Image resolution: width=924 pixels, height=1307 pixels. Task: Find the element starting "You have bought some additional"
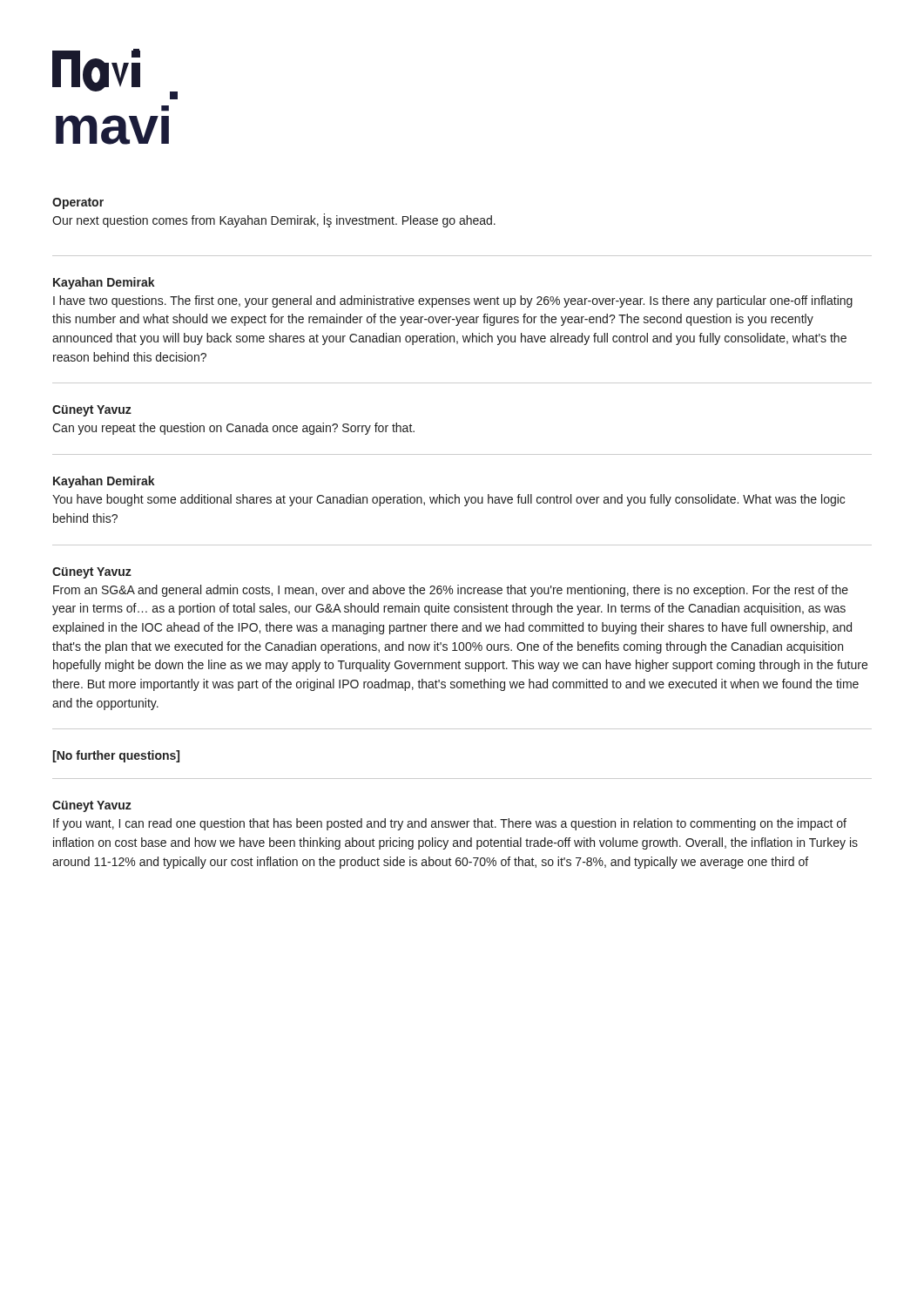(x=449, y=509)
